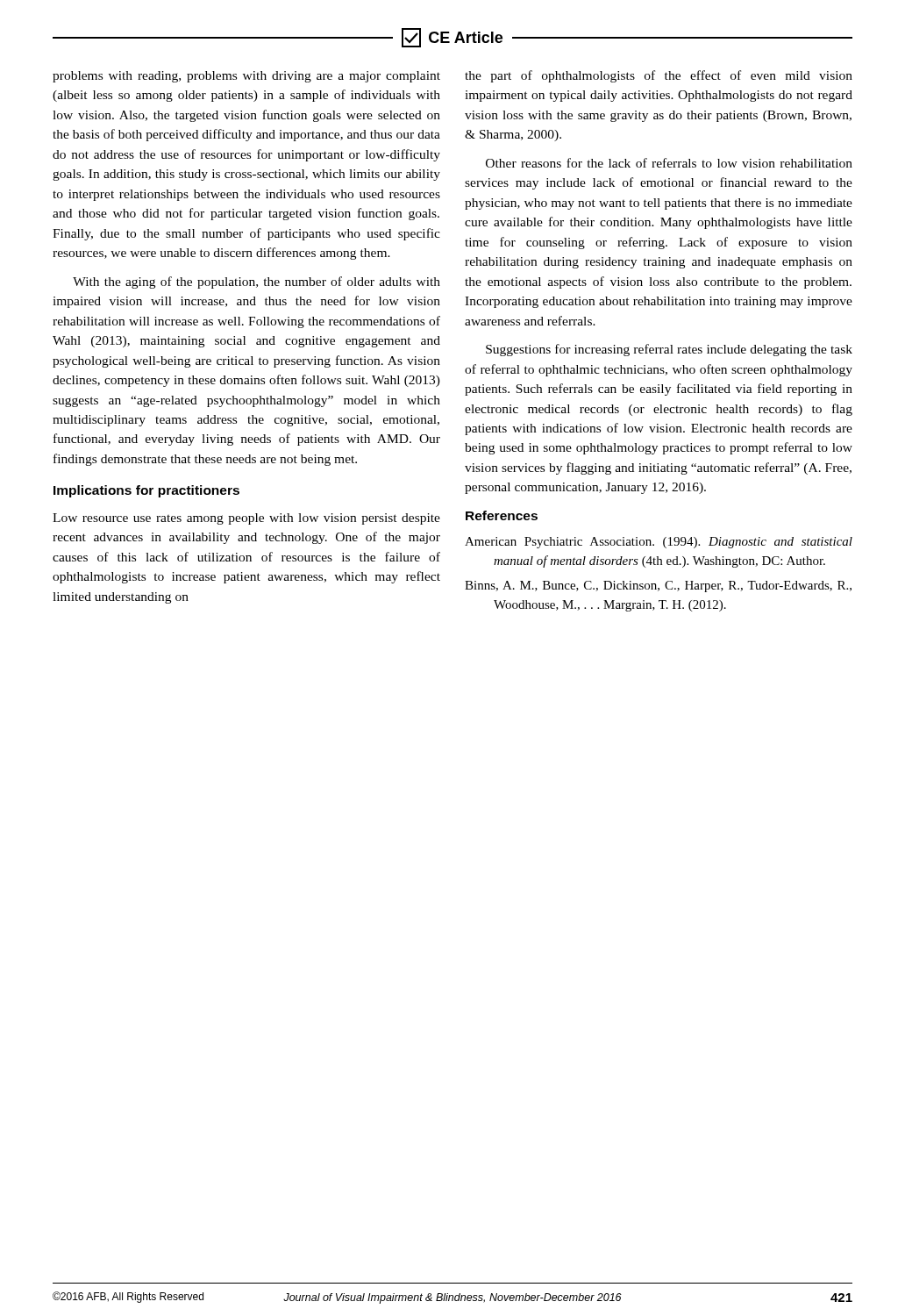Navigate to the passage starting "American Psychiatric Association. (1994). Diagnostic and statistical manual"
The height and width of the screenshot is (1316, 905).
coord(659,551)
